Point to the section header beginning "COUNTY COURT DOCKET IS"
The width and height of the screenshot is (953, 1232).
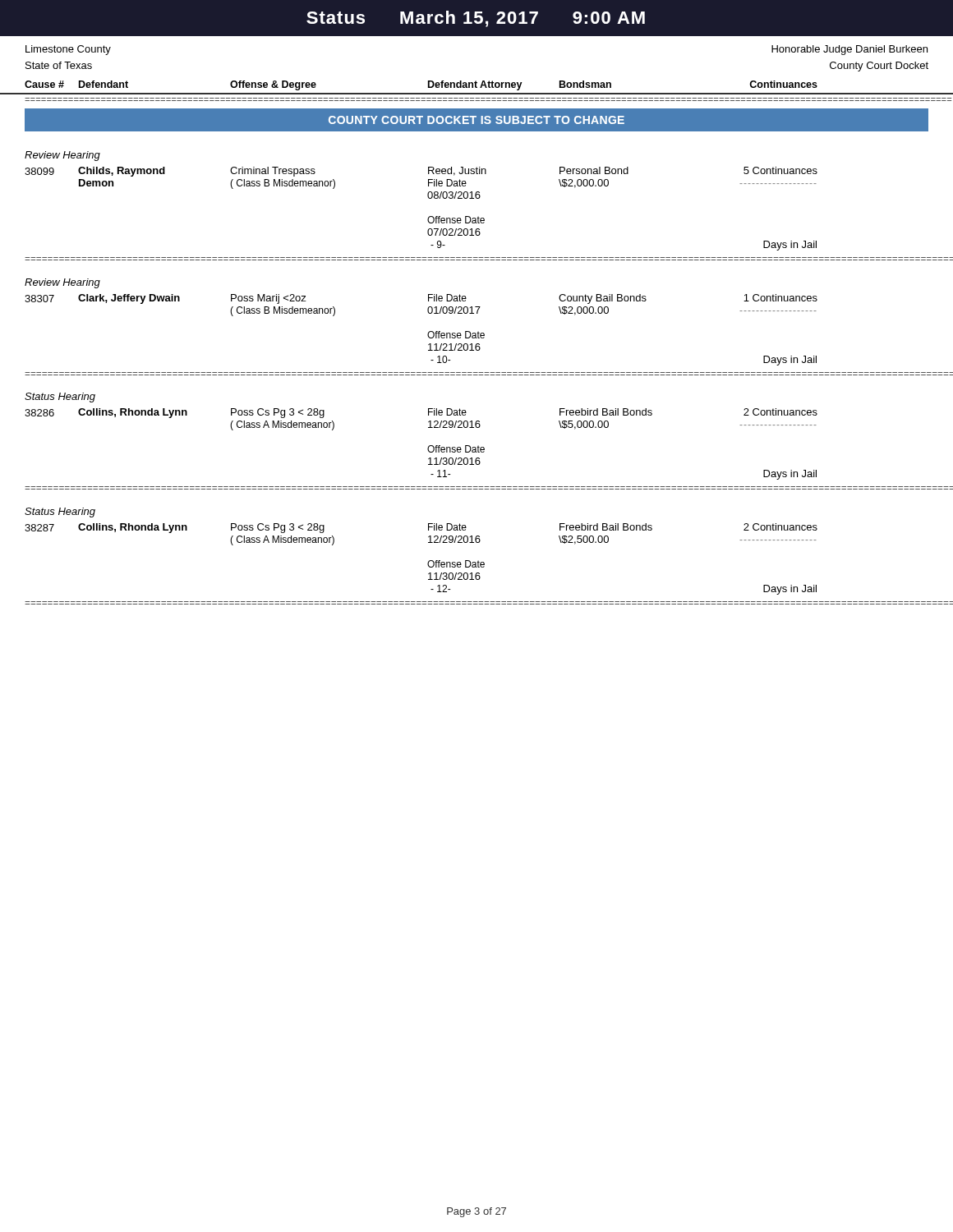coord(476,120)
